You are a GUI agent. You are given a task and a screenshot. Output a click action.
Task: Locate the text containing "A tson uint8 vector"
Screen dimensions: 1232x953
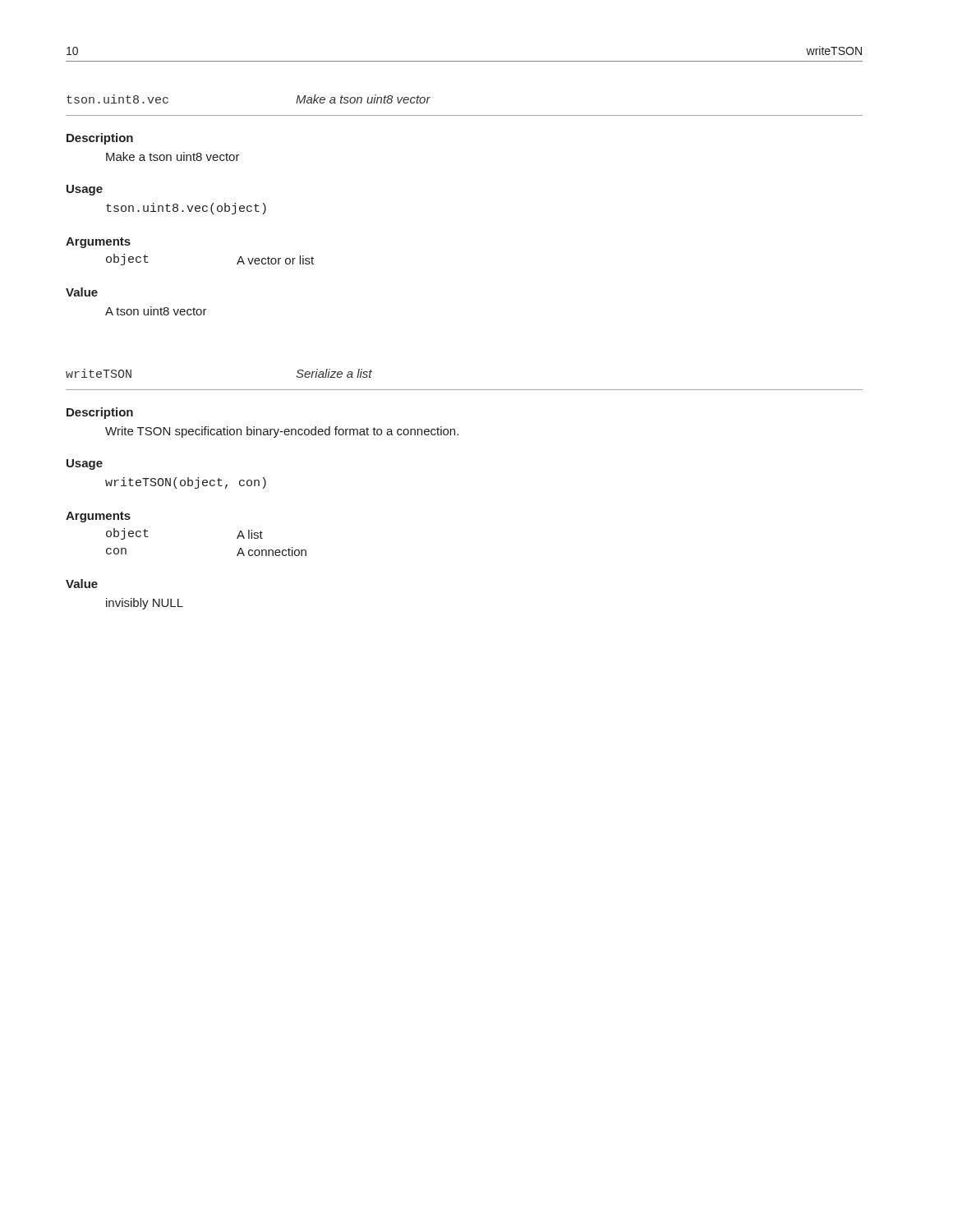pos(156,311)
